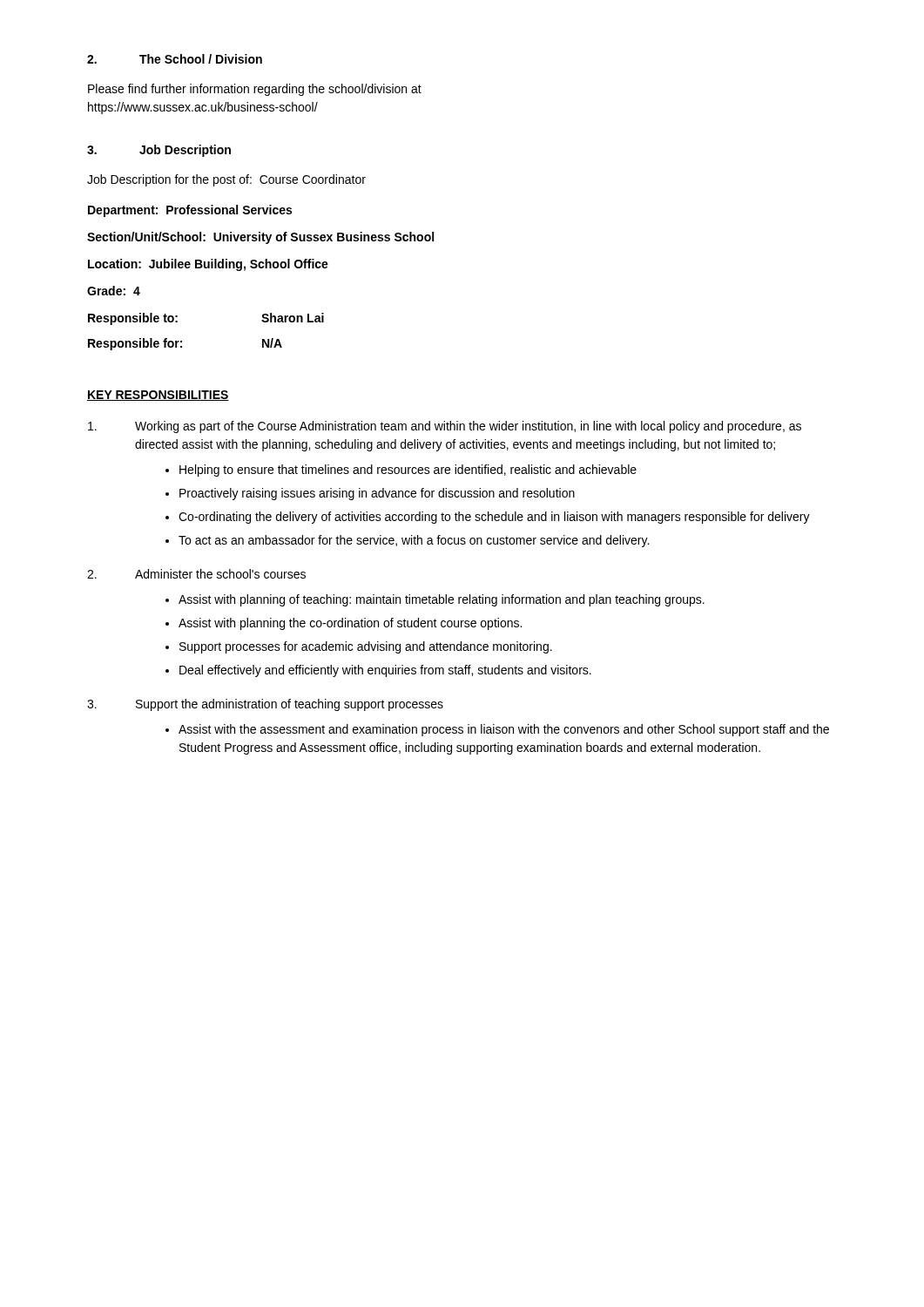Select the text block containing "Job Description for the"

(x=226, y=180)
